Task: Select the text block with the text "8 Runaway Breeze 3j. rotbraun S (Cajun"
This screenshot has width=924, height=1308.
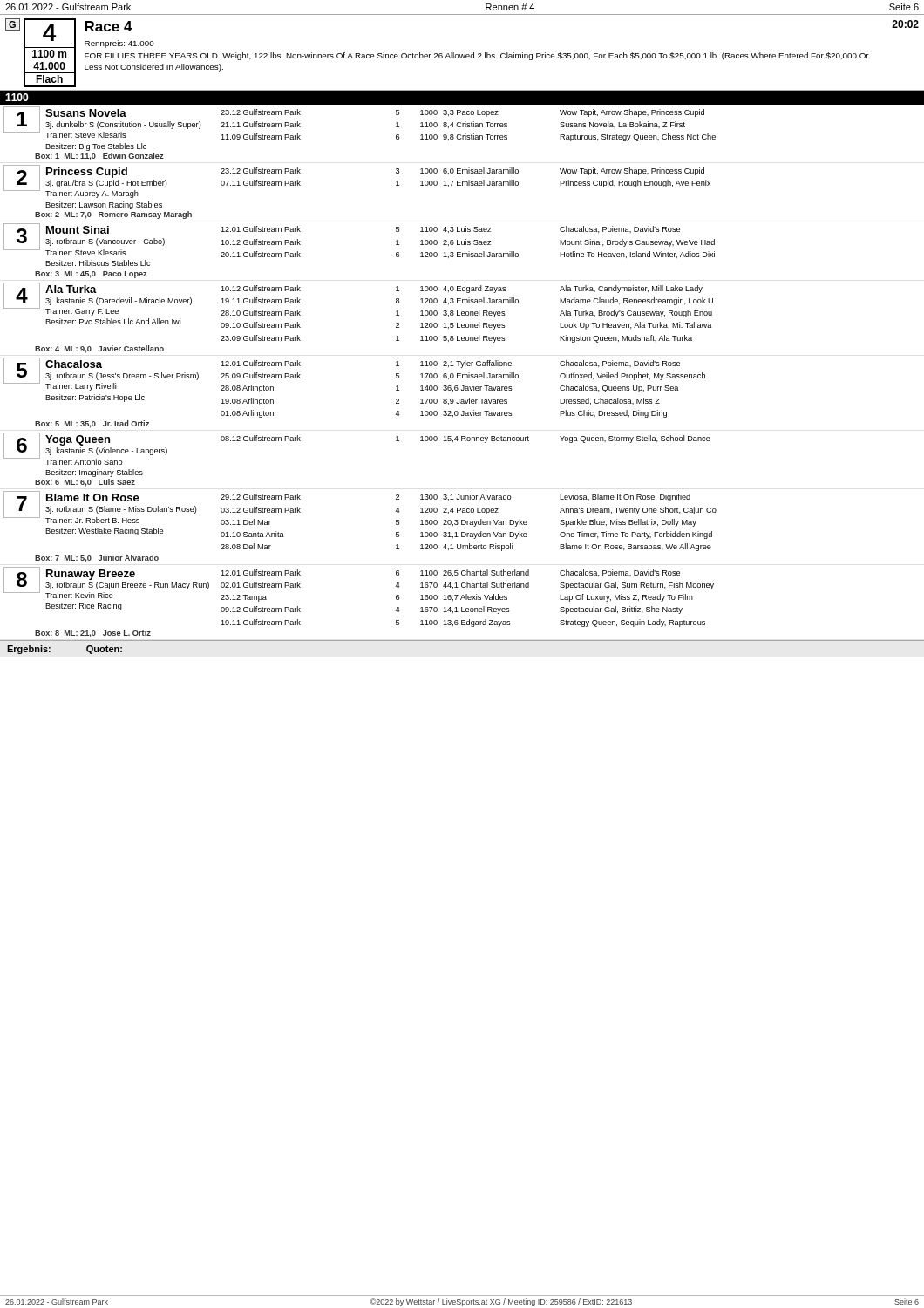Action: pos(462,602)
